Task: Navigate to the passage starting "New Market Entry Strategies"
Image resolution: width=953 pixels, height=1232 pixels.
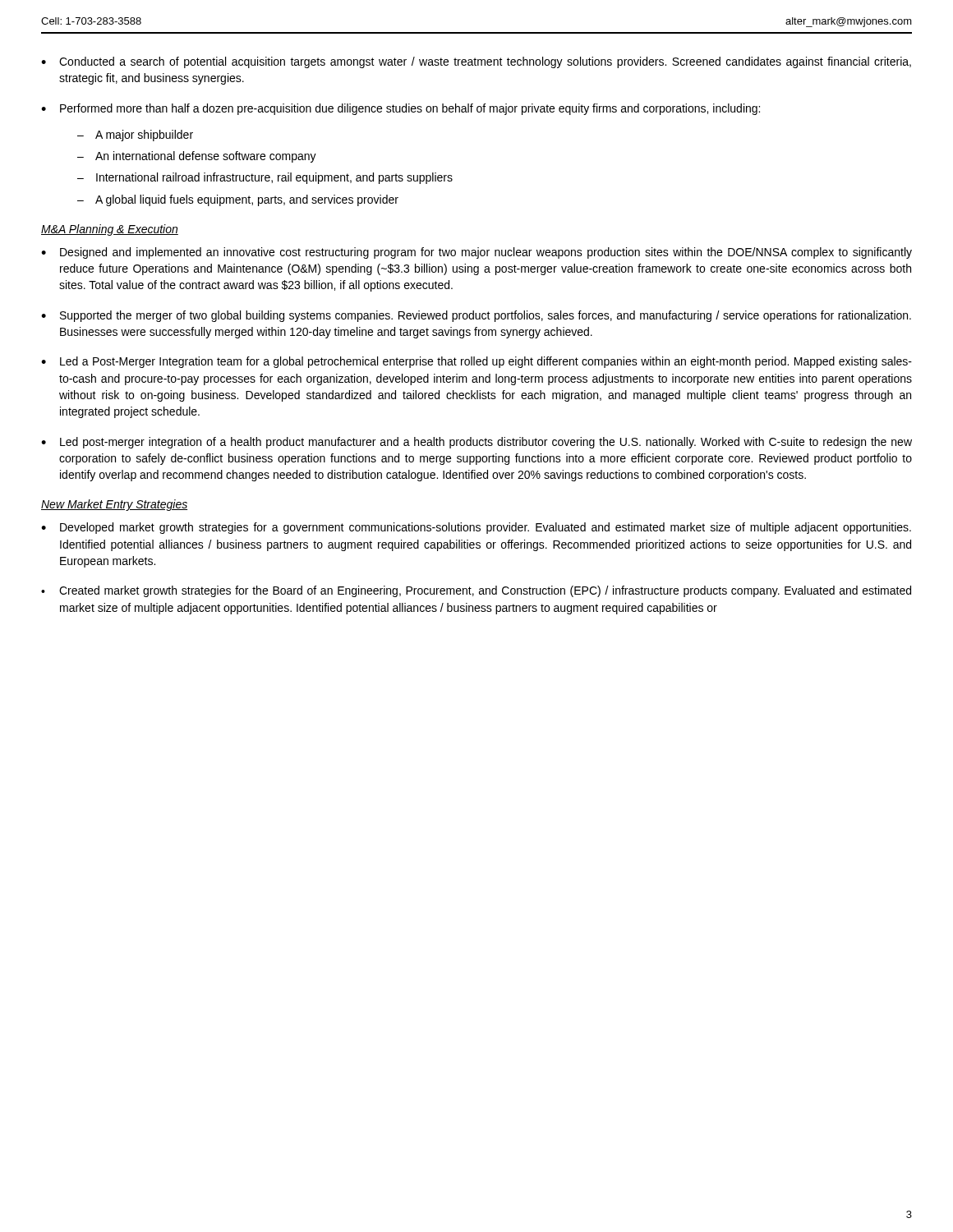Action: (114, 505)
